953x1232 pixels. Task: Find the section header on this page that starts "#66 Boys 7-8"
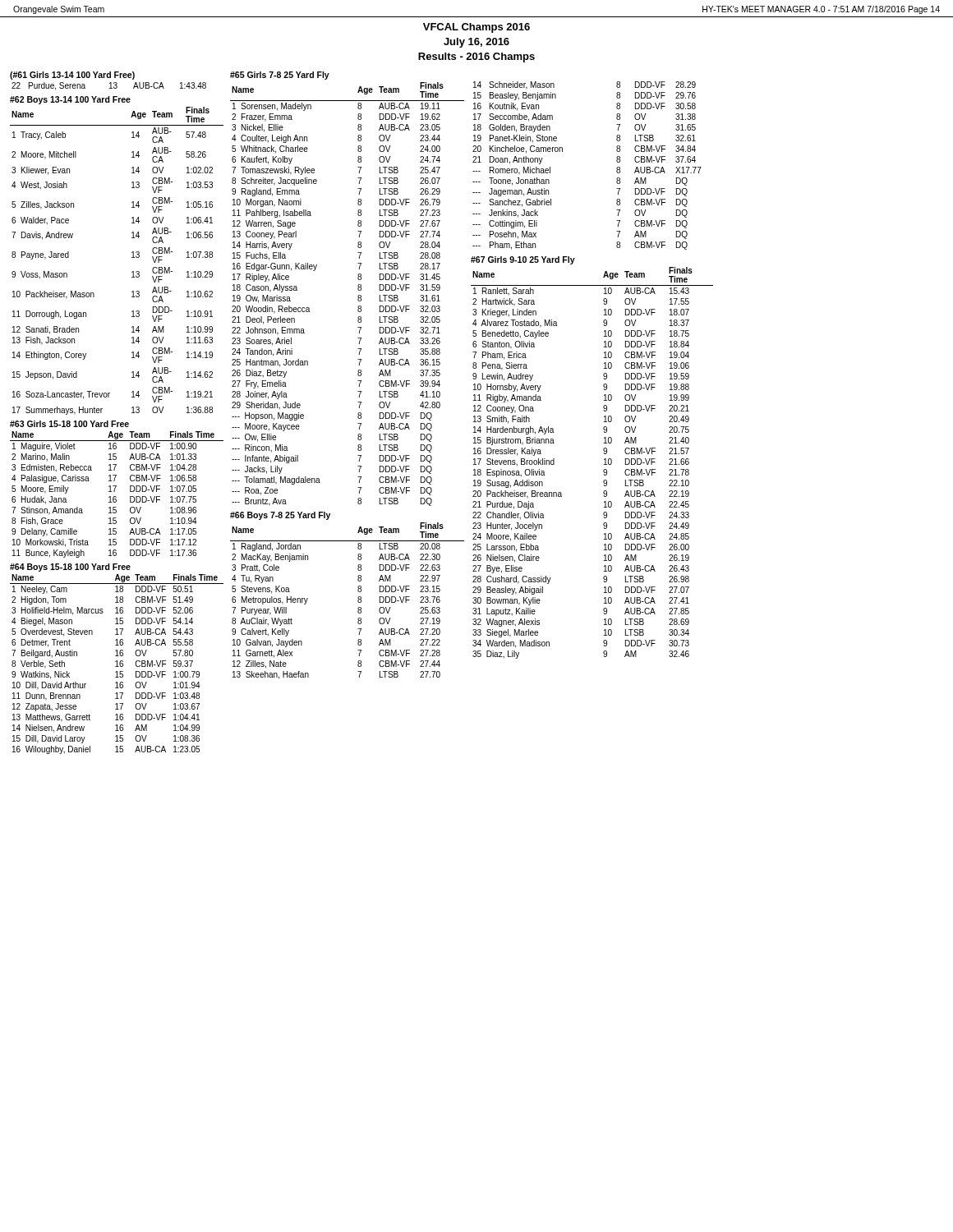pyautogui.click(x=280, y=515)
